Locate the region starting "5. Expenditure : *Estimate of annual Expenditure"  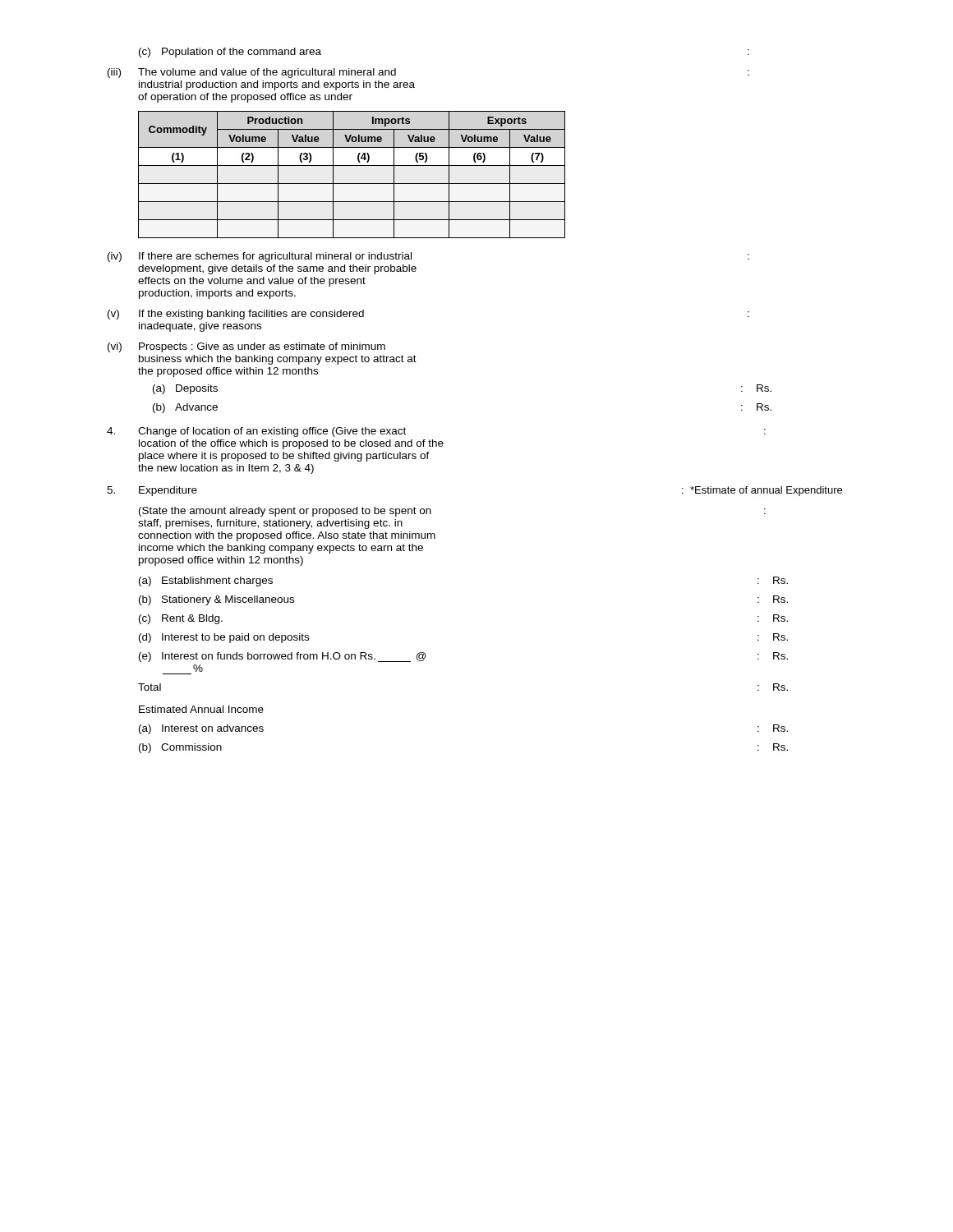165,491
